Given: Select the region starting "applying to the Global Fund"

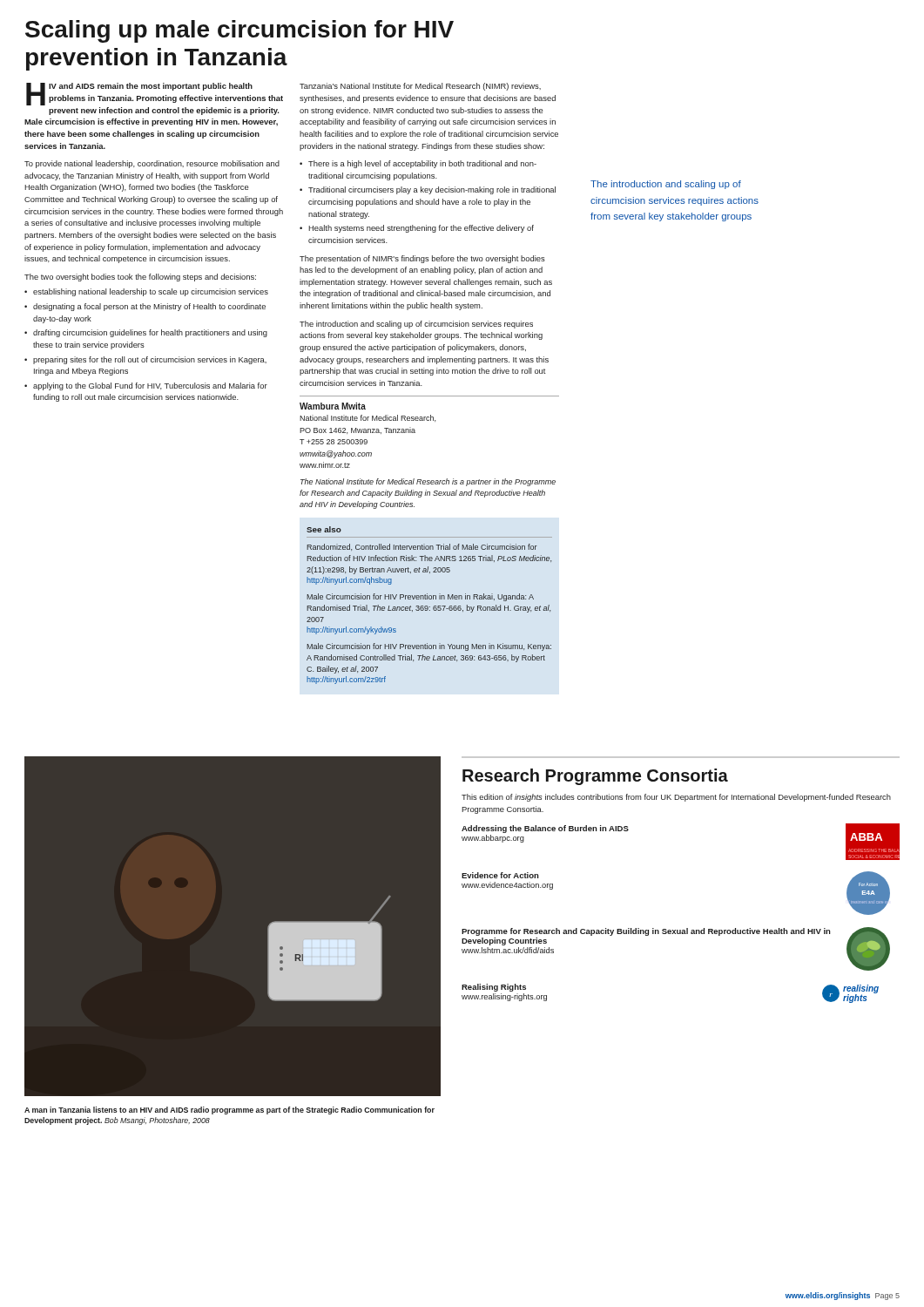Looking at the screenshot, I should [x=150, y=391].
